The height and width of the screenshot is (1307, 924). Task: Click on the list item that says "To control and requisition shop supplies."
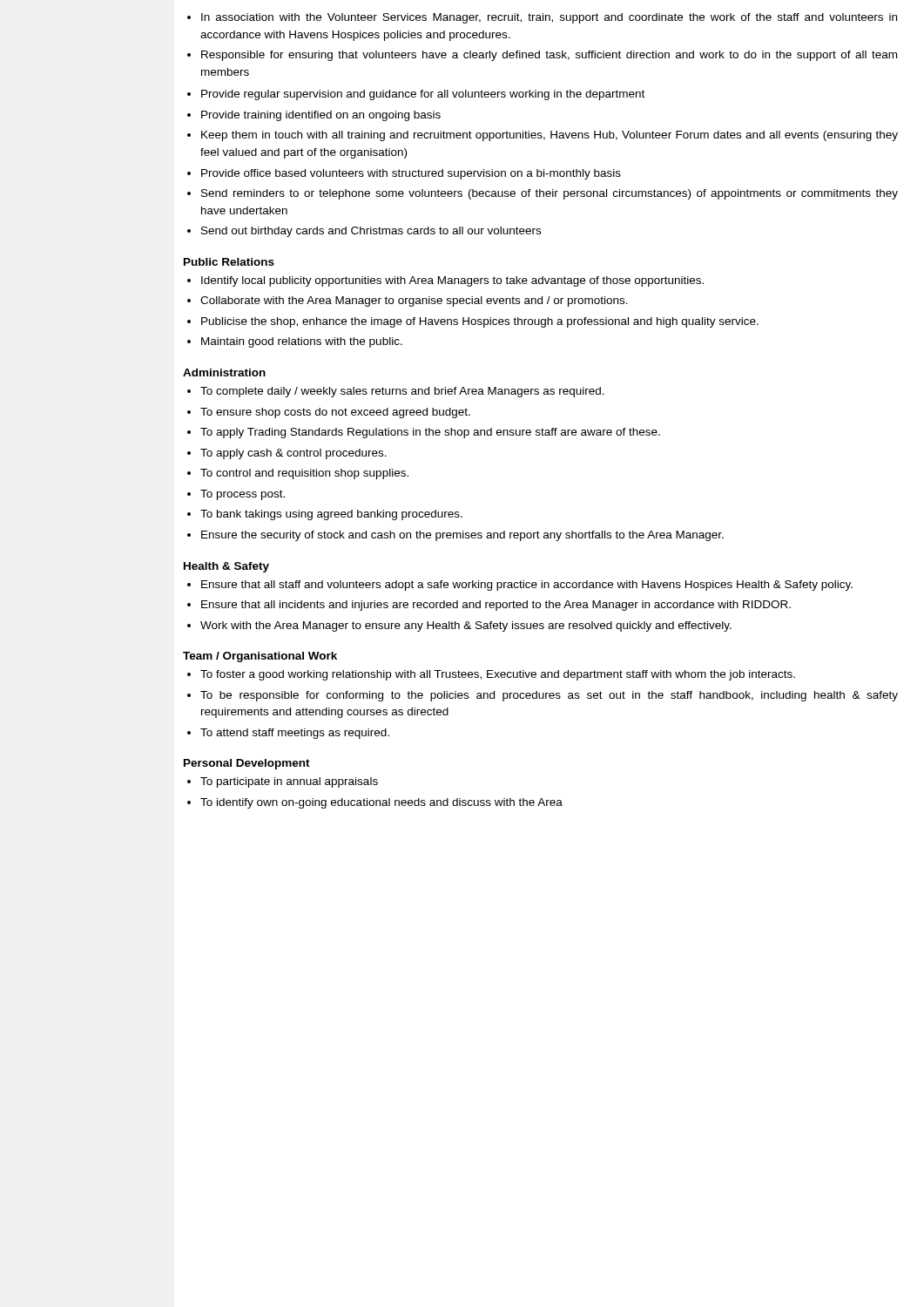(x=304, y=474)
